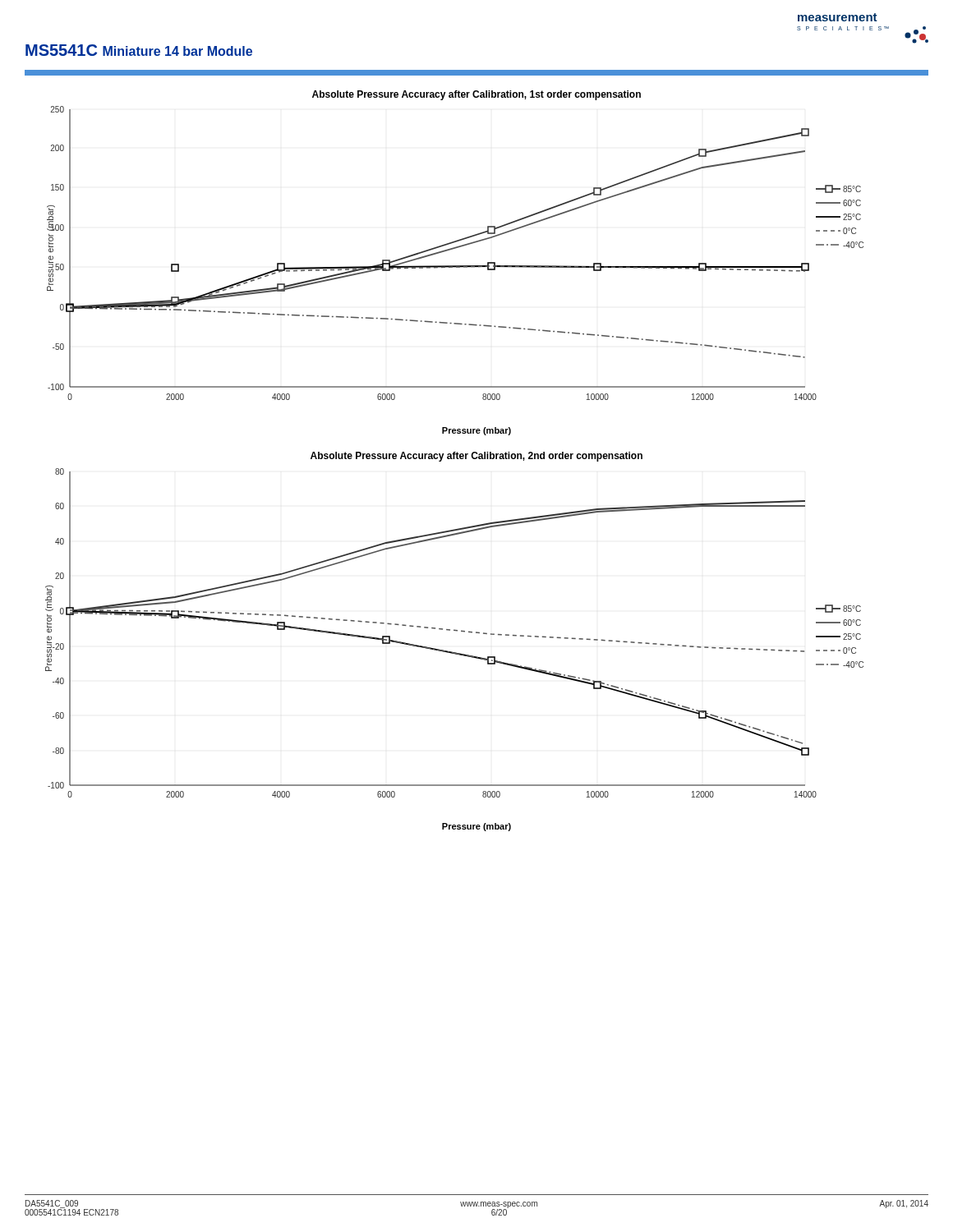Click the title
This screenshot has height=1232, width=953.
tap(139, 50)
